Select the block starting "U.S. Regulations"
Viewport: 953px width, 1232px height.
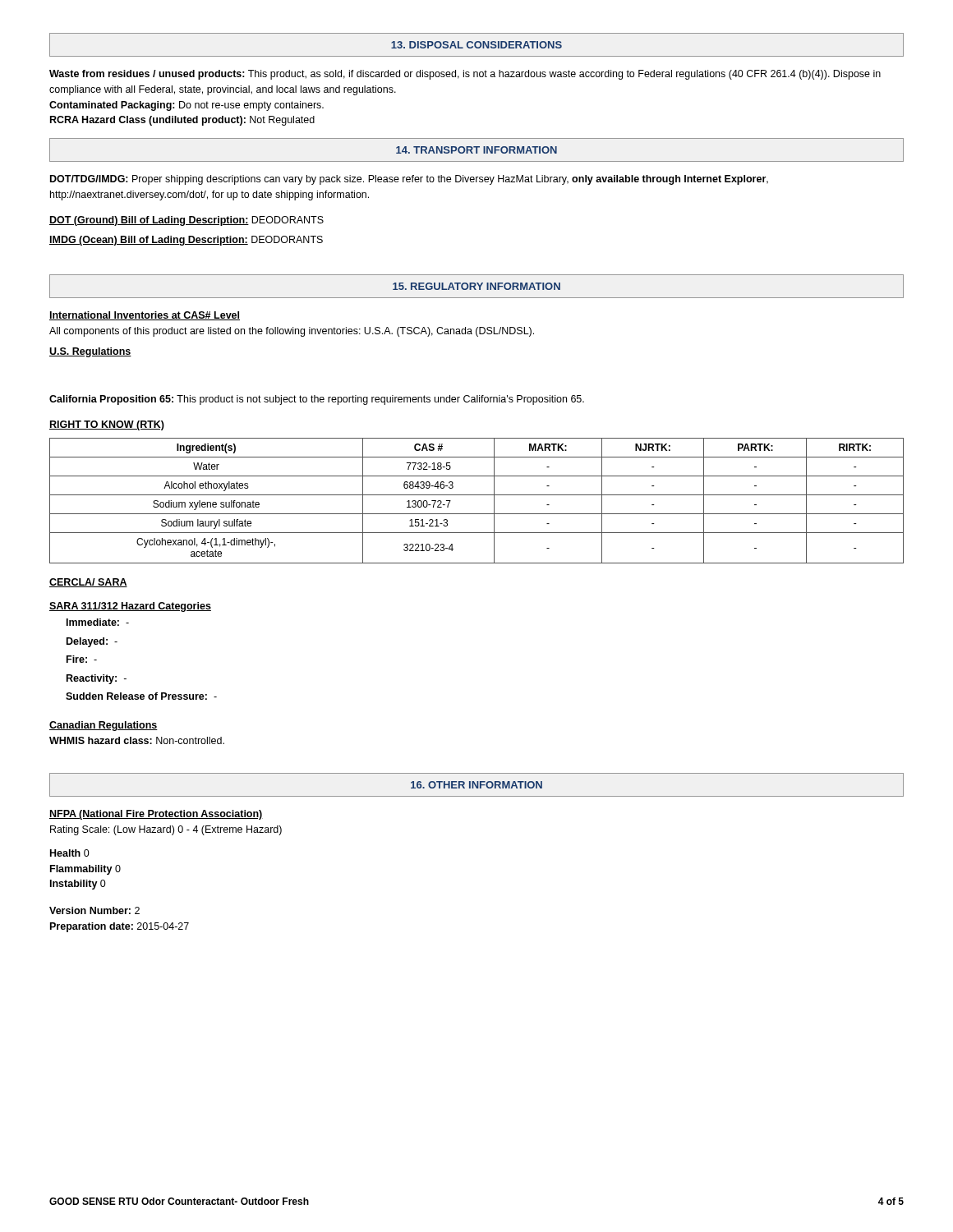(90, 351)
